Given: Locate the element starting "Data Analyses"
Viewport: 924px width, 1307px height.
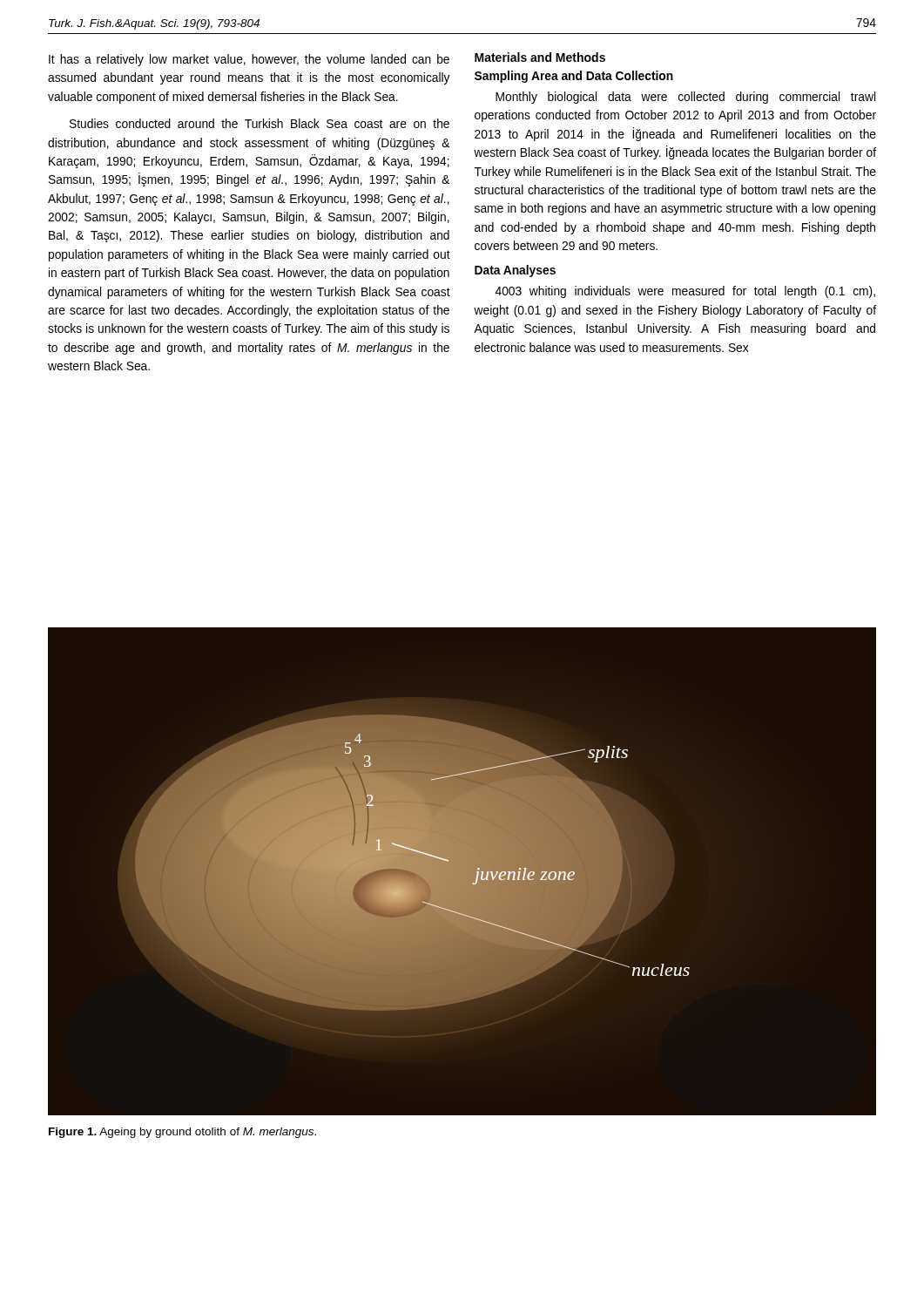Looking at the screenshot, I should 515,271.
